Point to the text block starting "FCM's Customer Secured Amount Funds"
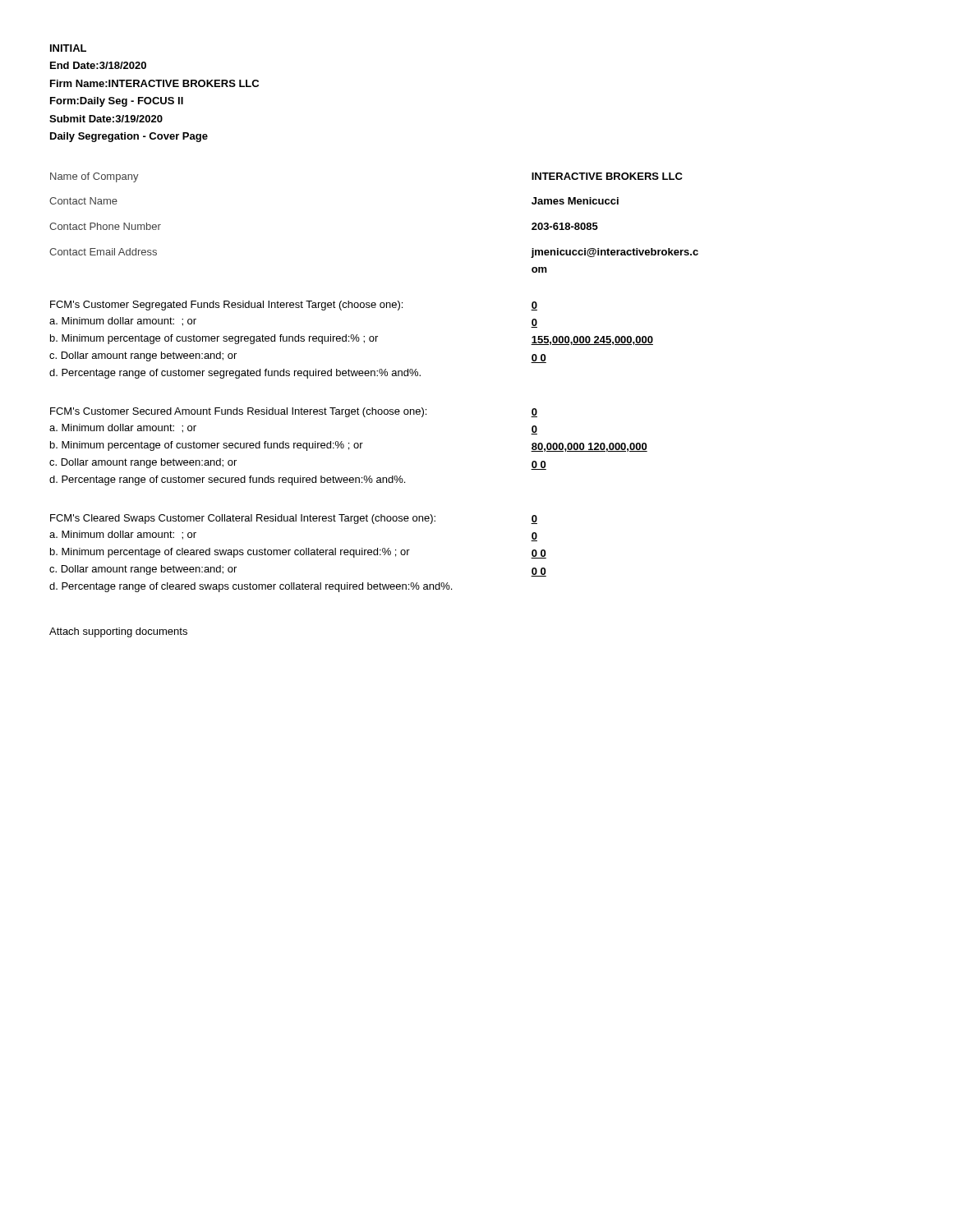This screenshot has width=953, height=1232. point(294,412)
